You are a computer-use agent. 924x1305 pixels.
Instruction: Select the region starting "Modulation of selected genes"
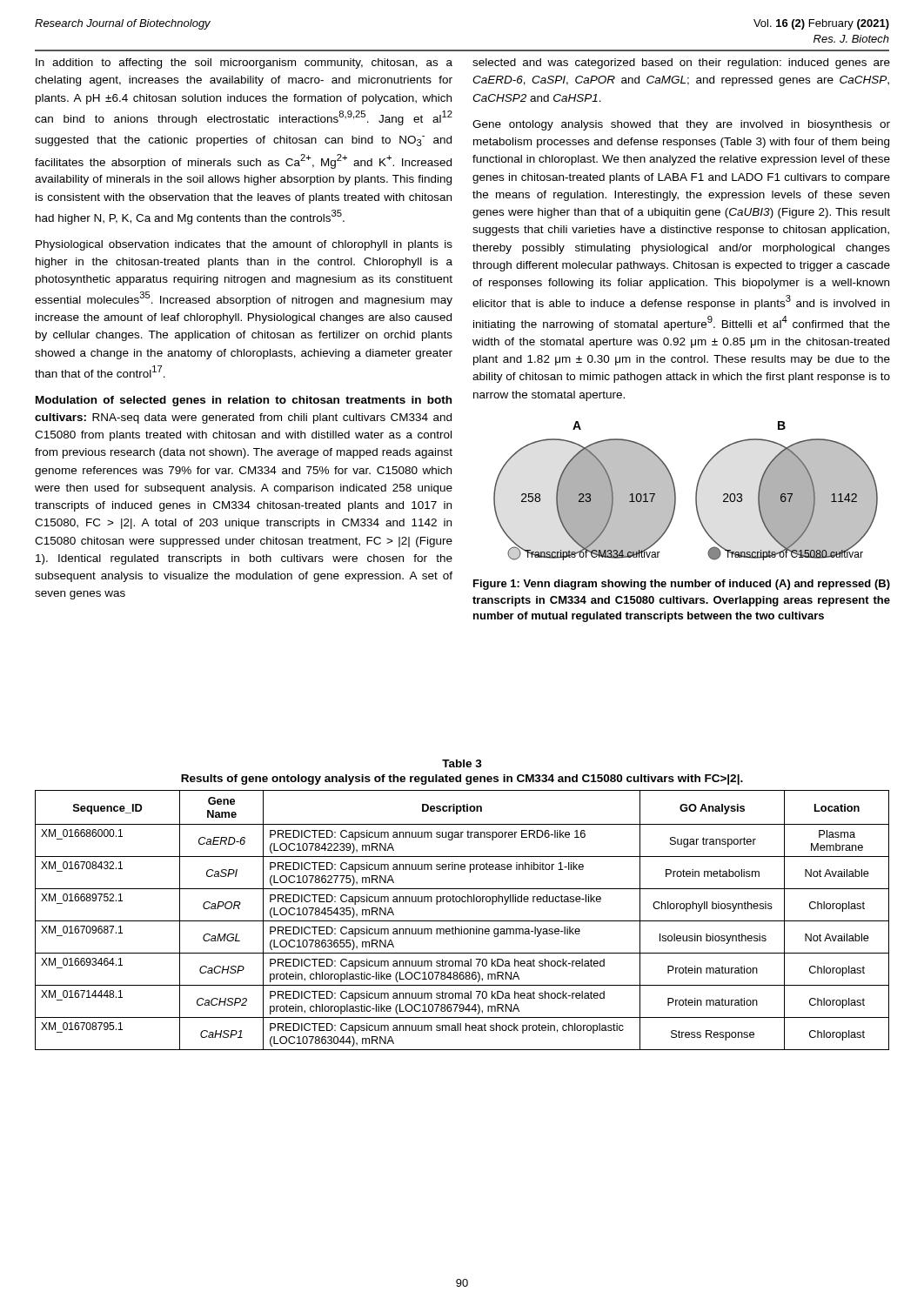[x=244, y=496]
